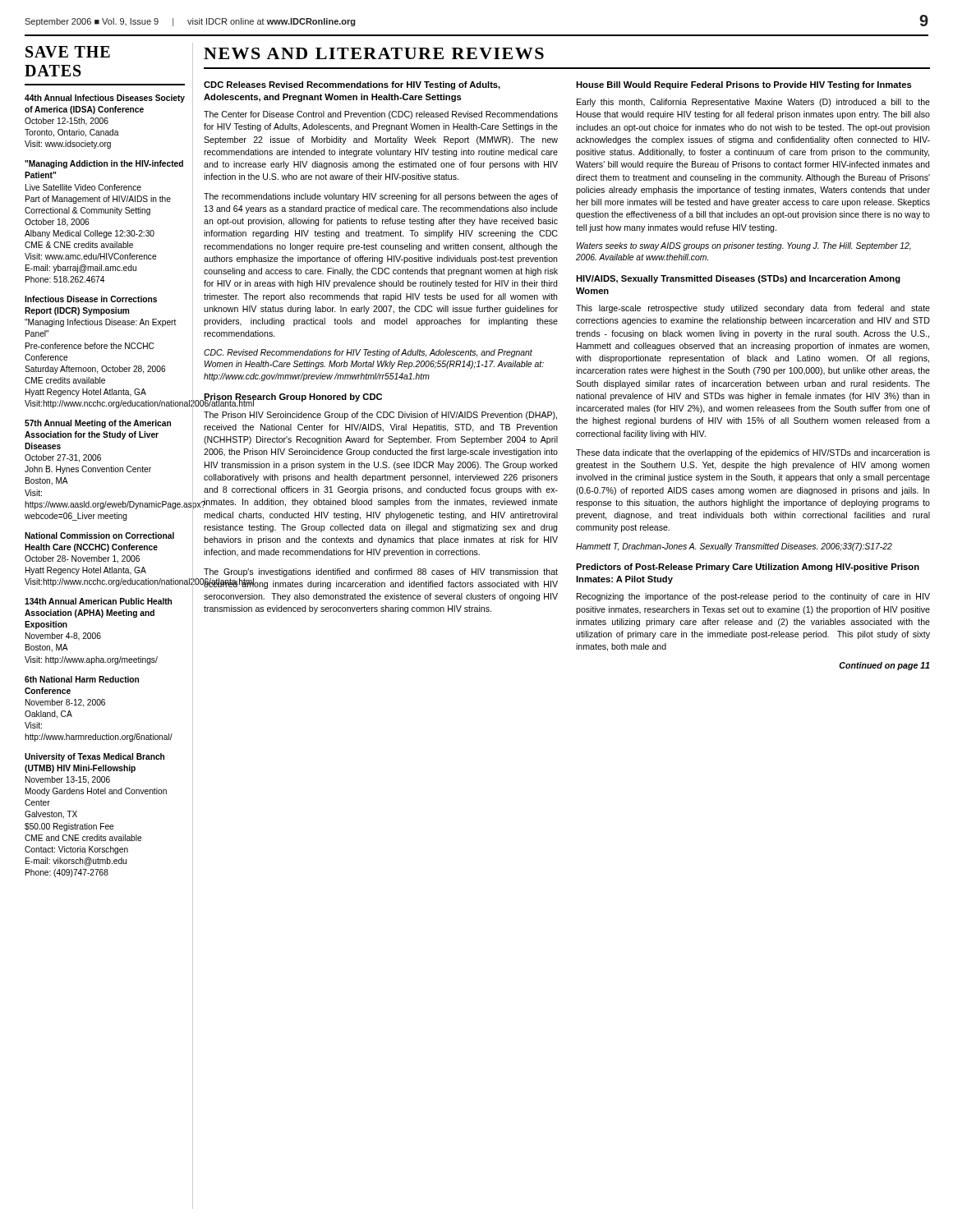Locate the region starting "University of Texas Medical Branch (UTMB) HIV"
This screenshot has height=1232, width=953.
[105, 814]
